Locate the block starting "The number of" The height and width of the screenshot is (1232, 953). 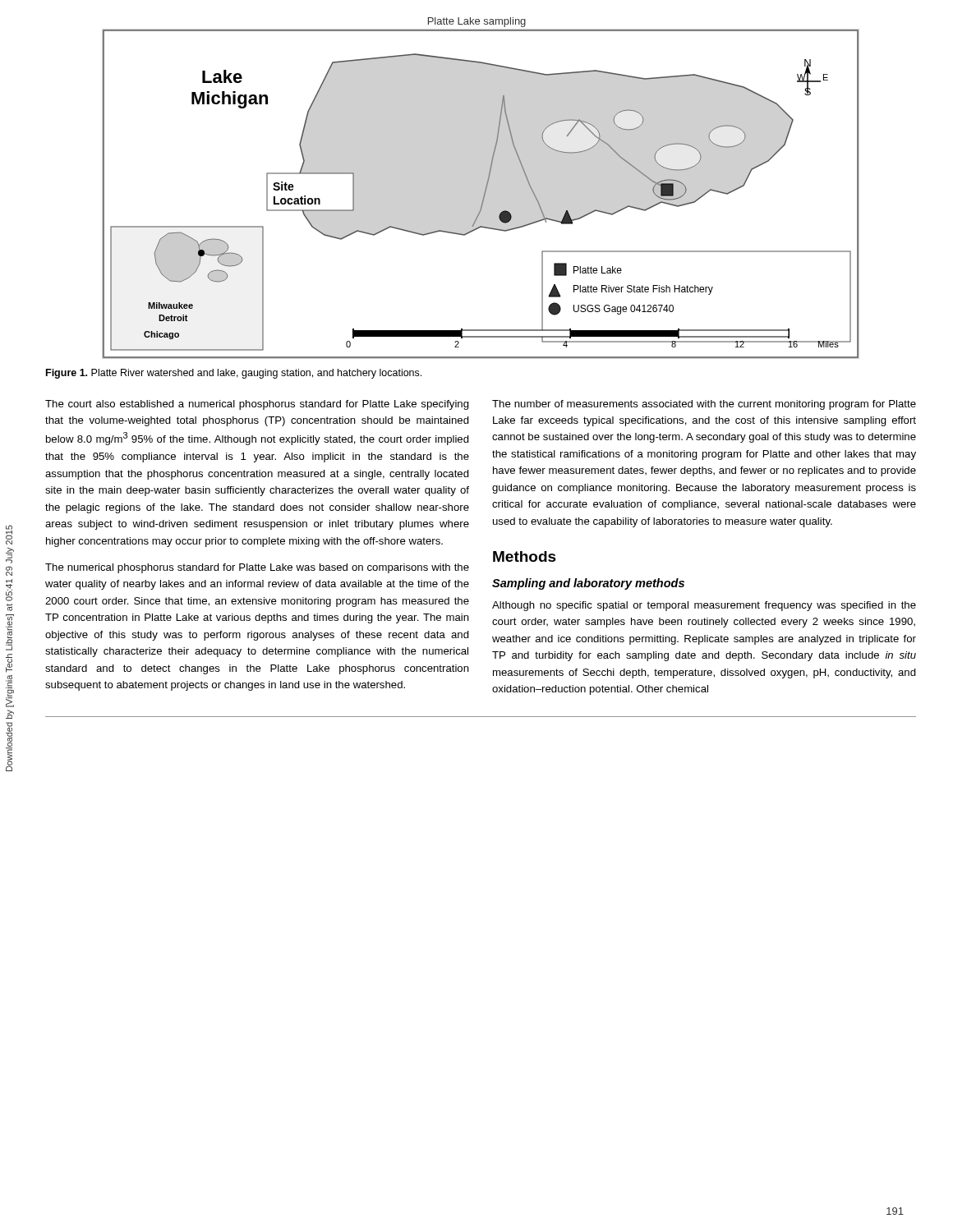pyautogui.click(x=704, y=463)
